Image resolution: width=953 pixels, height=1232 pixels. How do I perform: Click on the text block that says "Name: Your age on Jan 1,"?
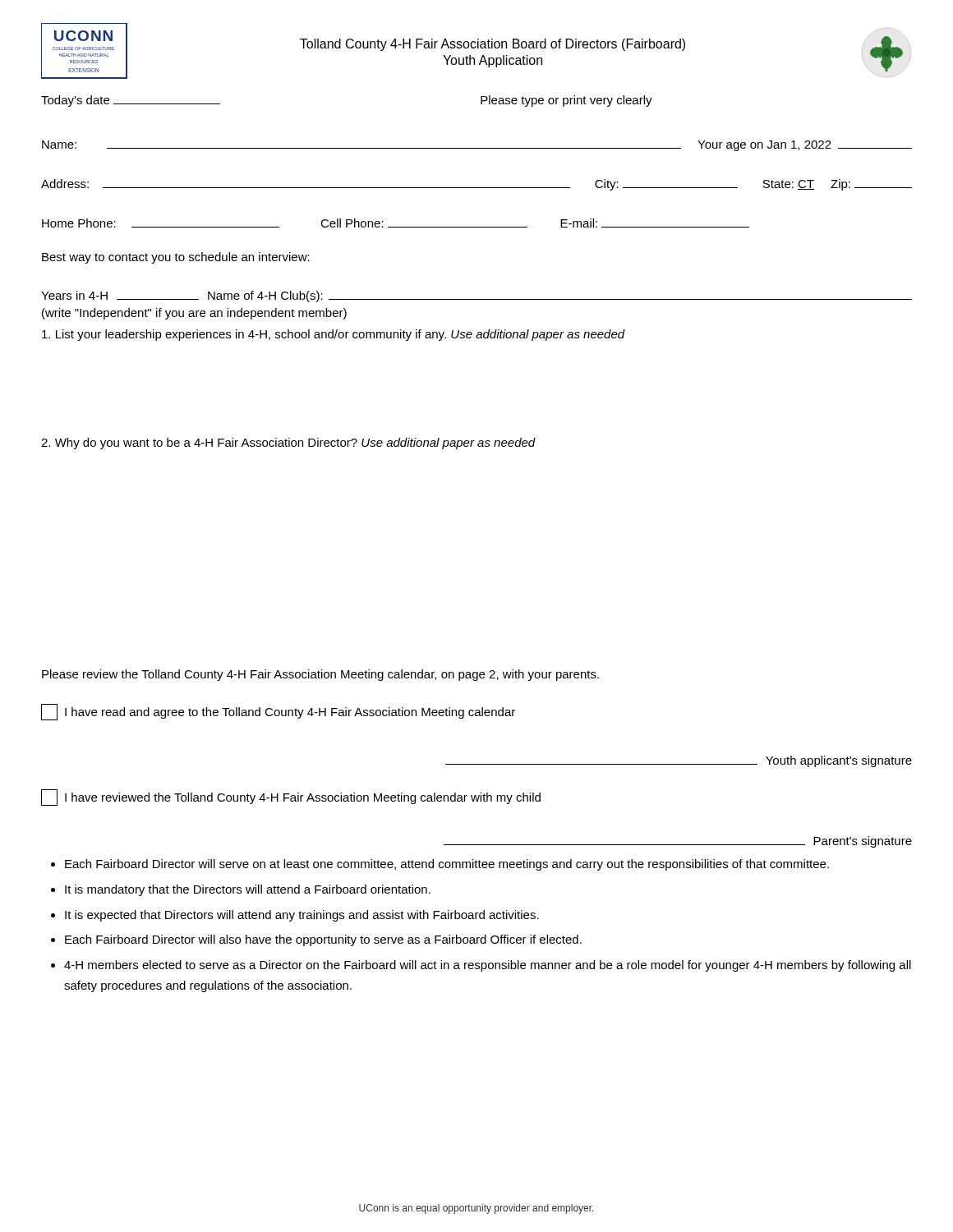476,142
